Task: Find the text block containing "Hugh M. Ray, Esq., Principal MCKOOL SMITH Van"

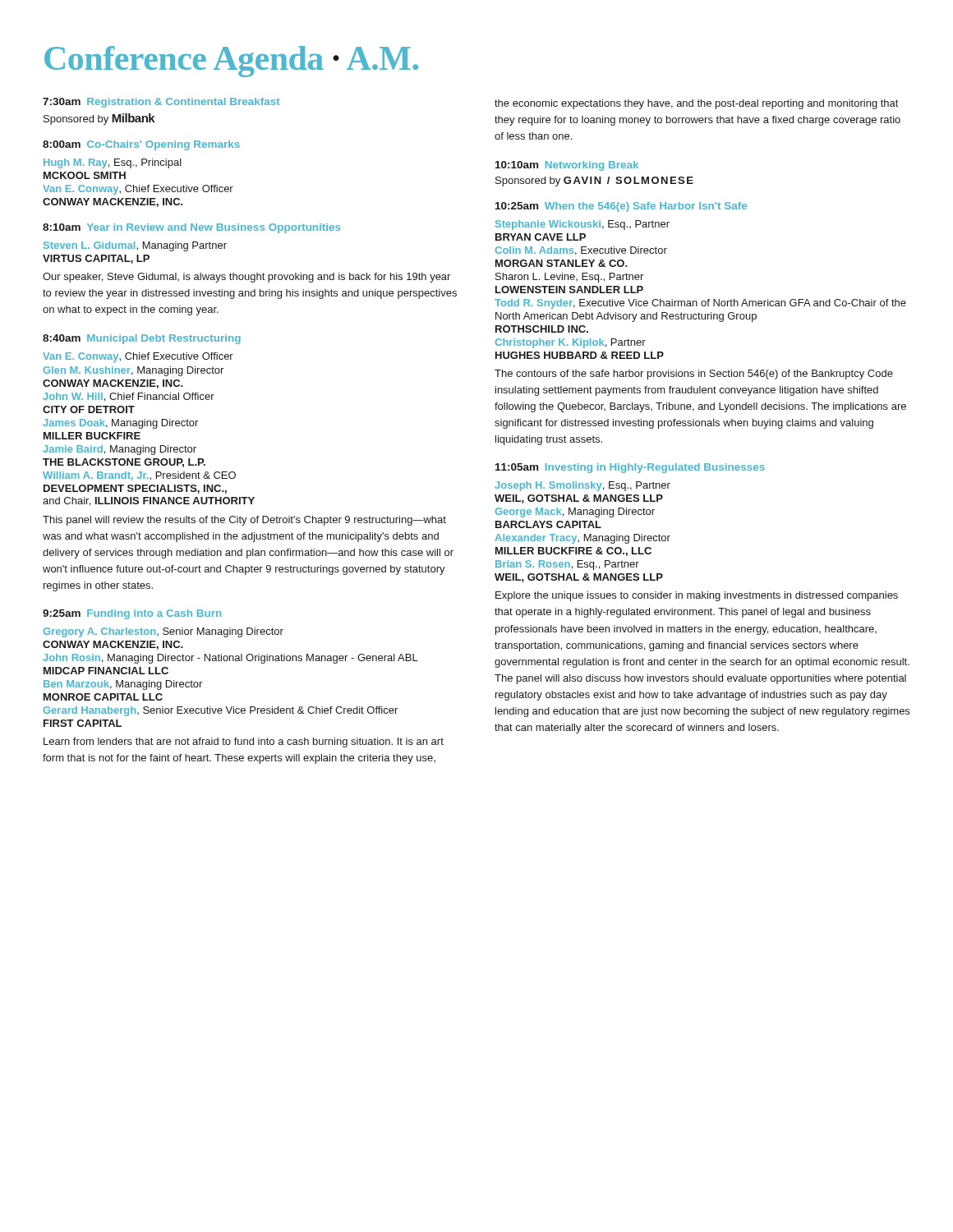Action: [113, 163]
